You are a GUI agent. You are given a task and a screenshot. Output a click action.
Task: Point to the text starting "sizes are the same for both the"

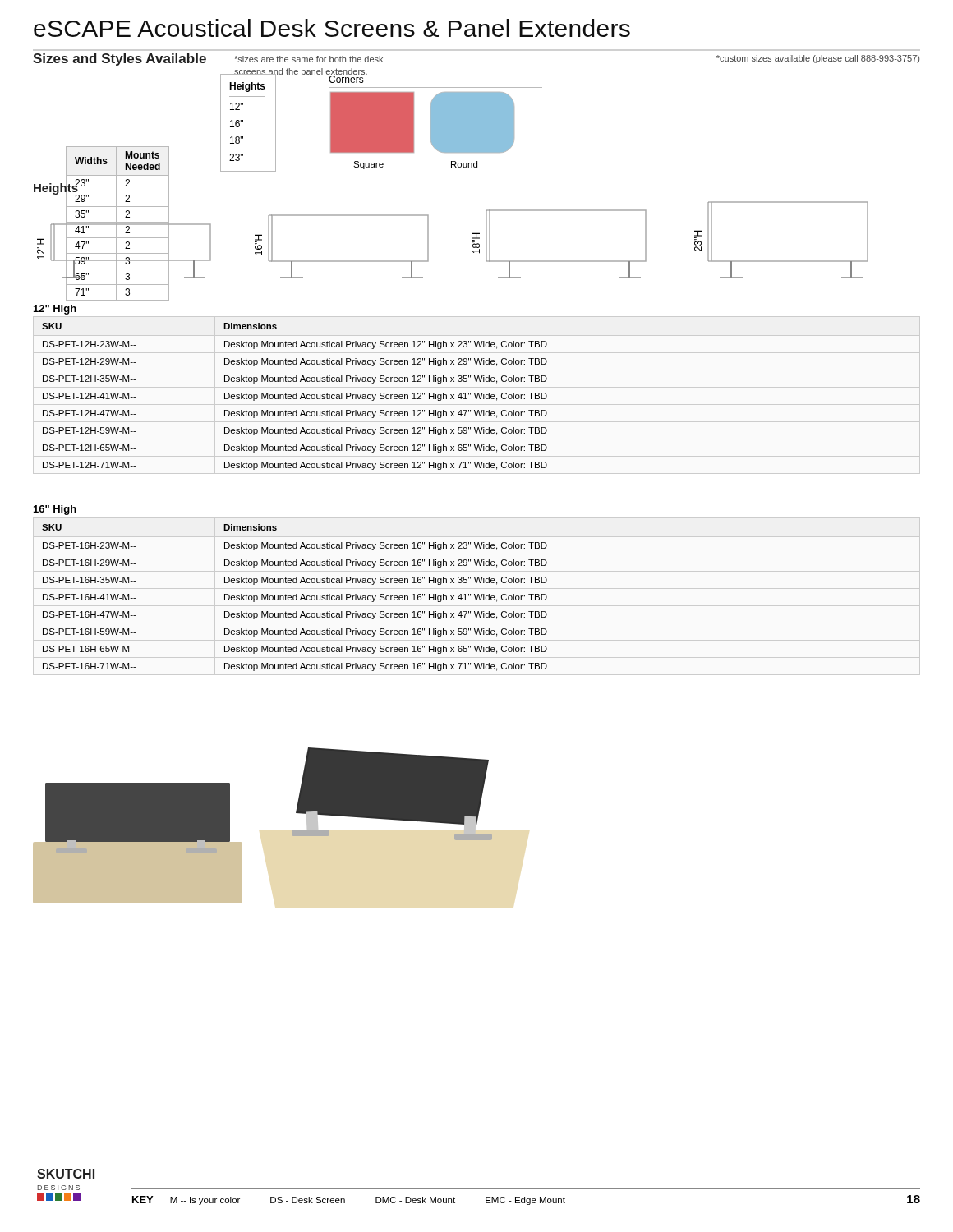coord(309,65)
